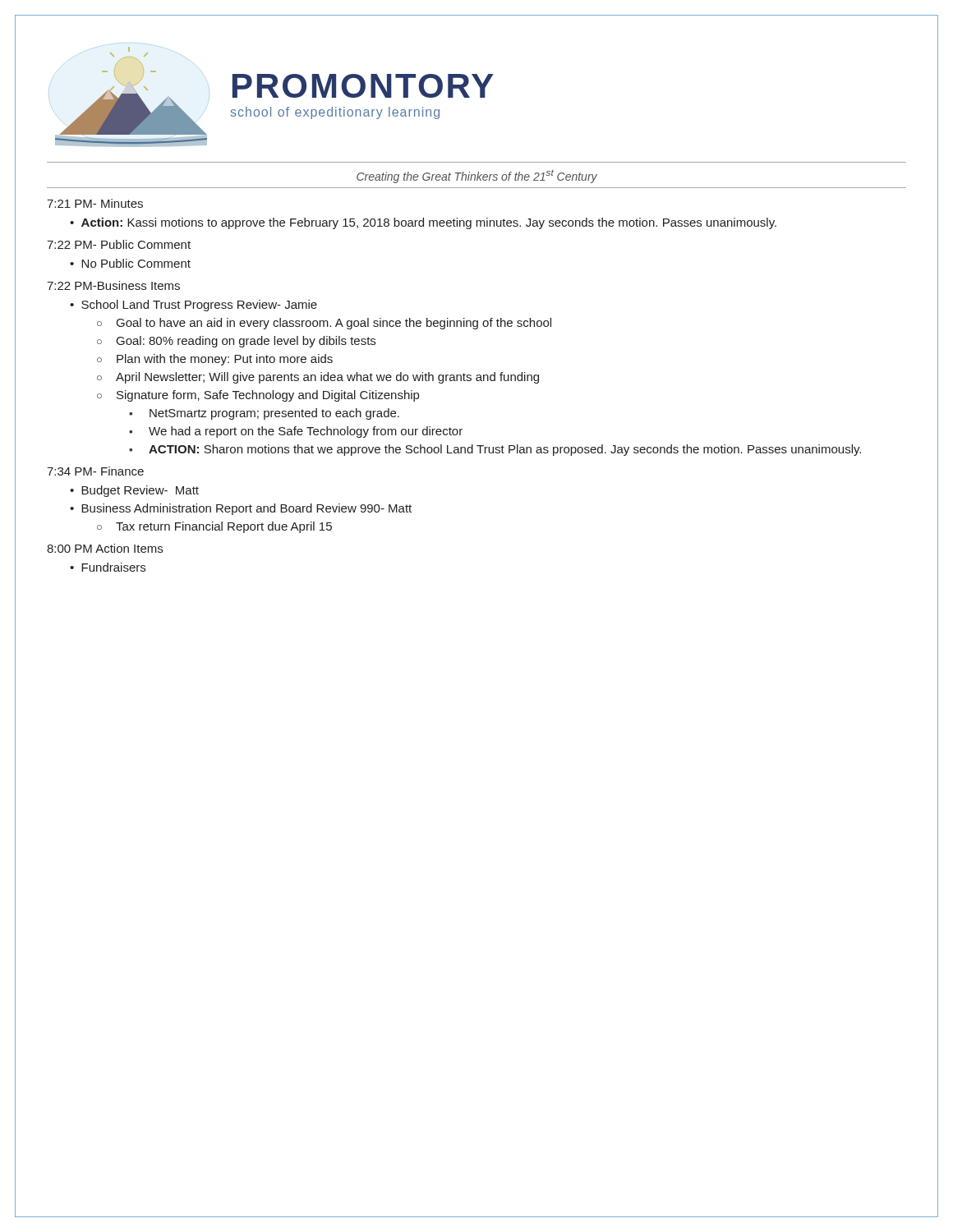
Task: Select the element starting "• No Public Comment"
Action: click(x=130, y=263)
